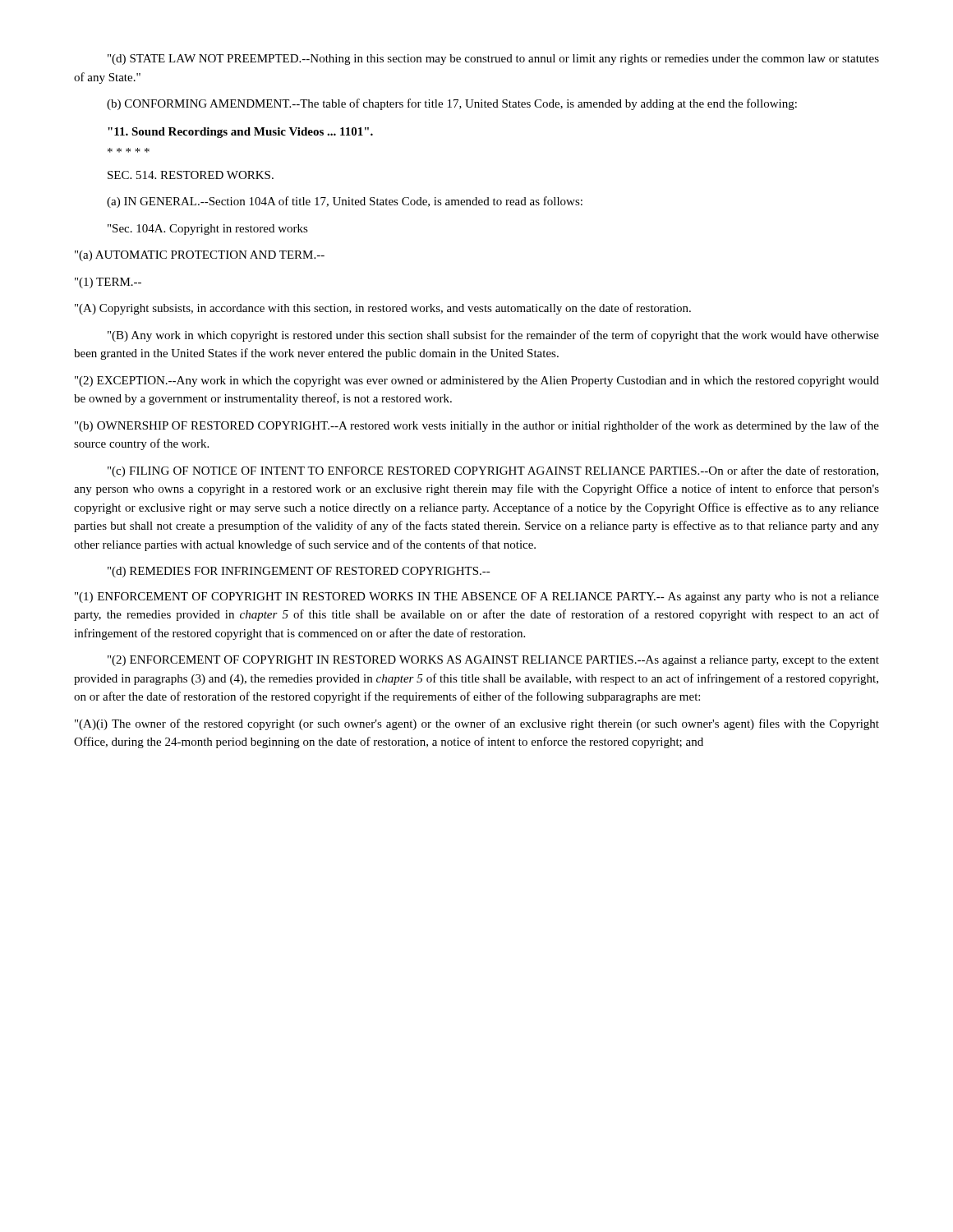Locate the passage starting "* * * *"
The height and width of the screenshot is (1232, 953).
click(x=128, y=152)
